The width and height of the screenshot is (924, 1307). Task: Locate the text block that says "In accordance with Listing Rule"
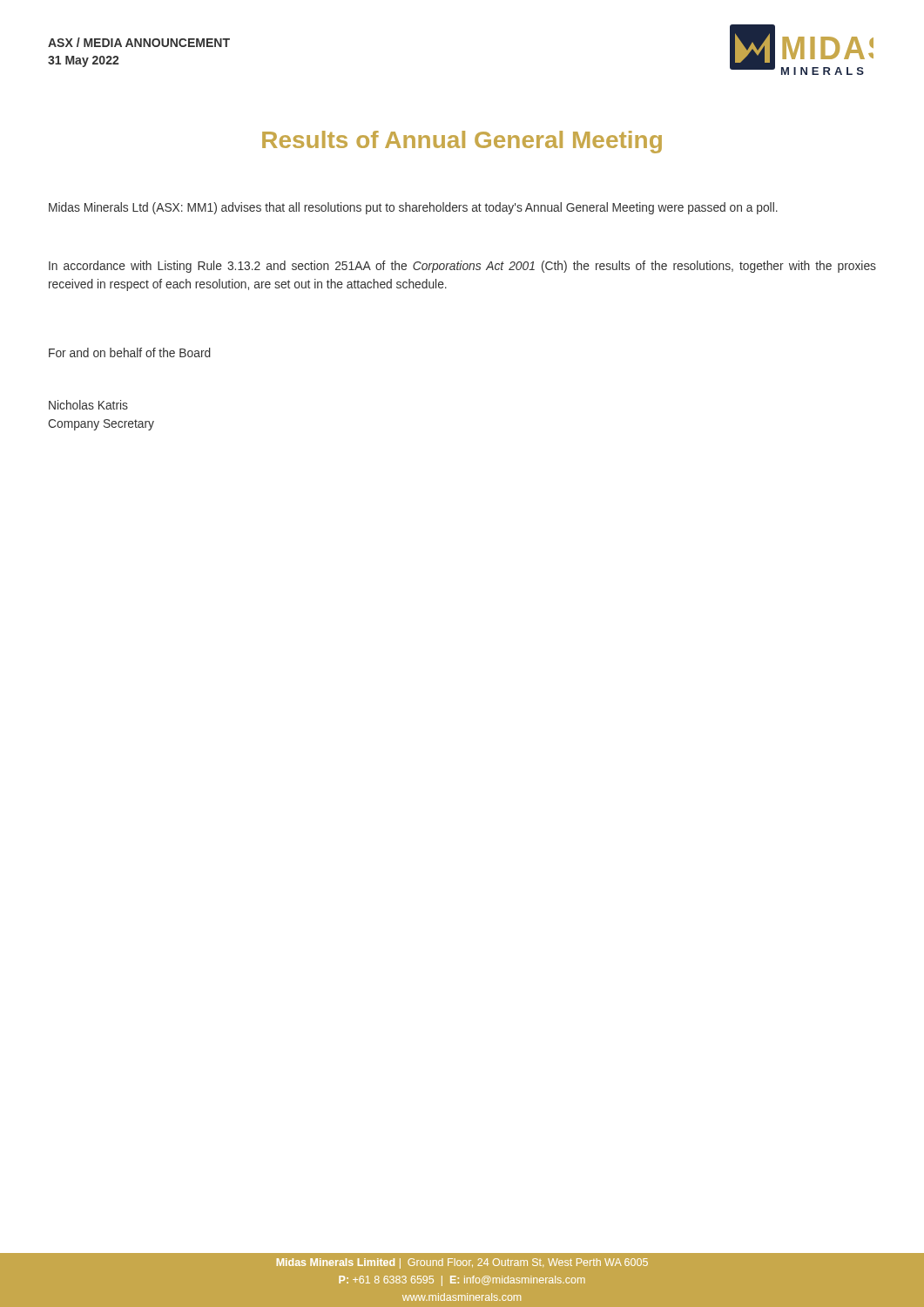462,276
